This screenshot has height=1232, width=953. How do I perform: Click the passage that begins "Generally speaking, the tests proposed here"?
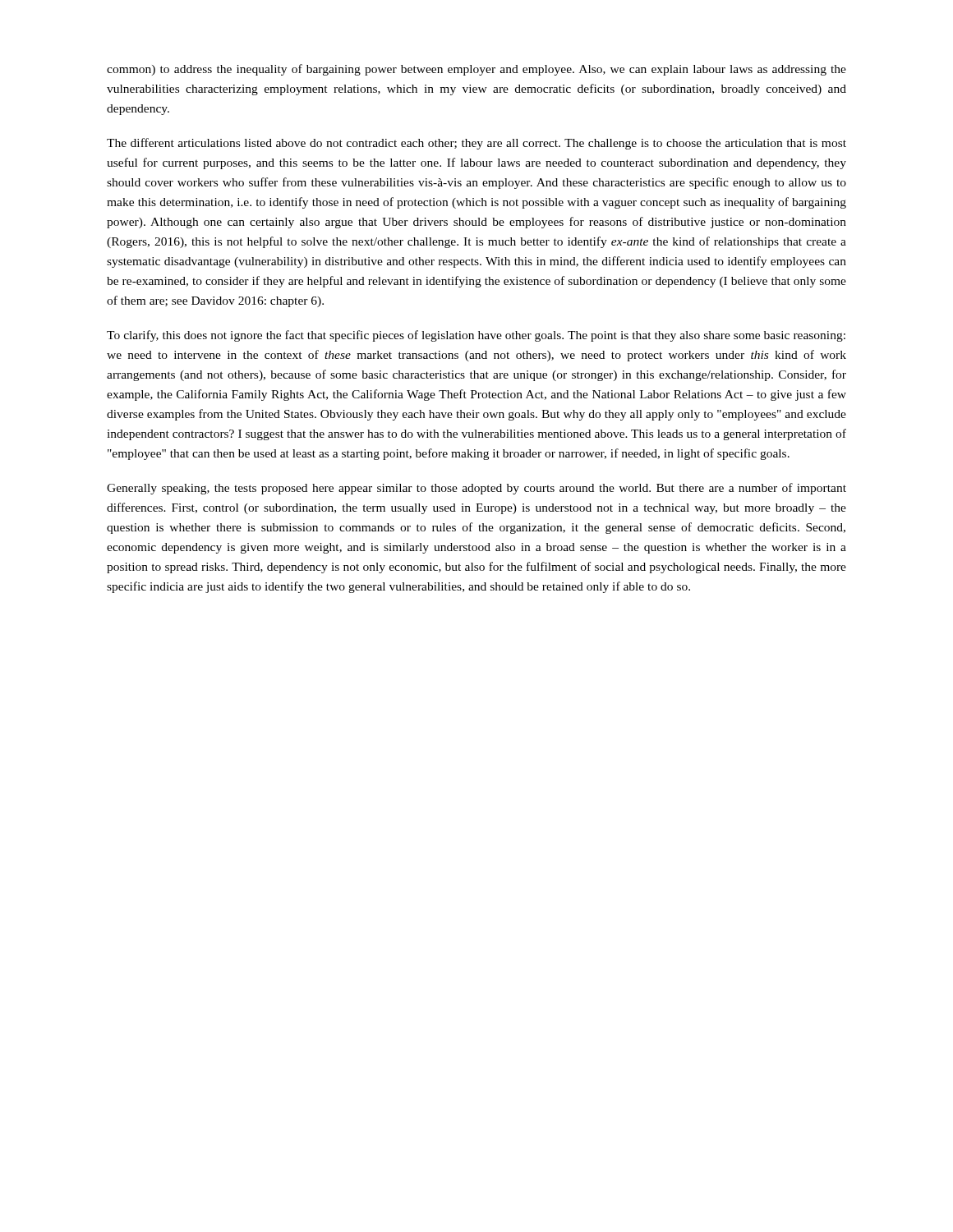pyautogui.click(x=476, y=537)
